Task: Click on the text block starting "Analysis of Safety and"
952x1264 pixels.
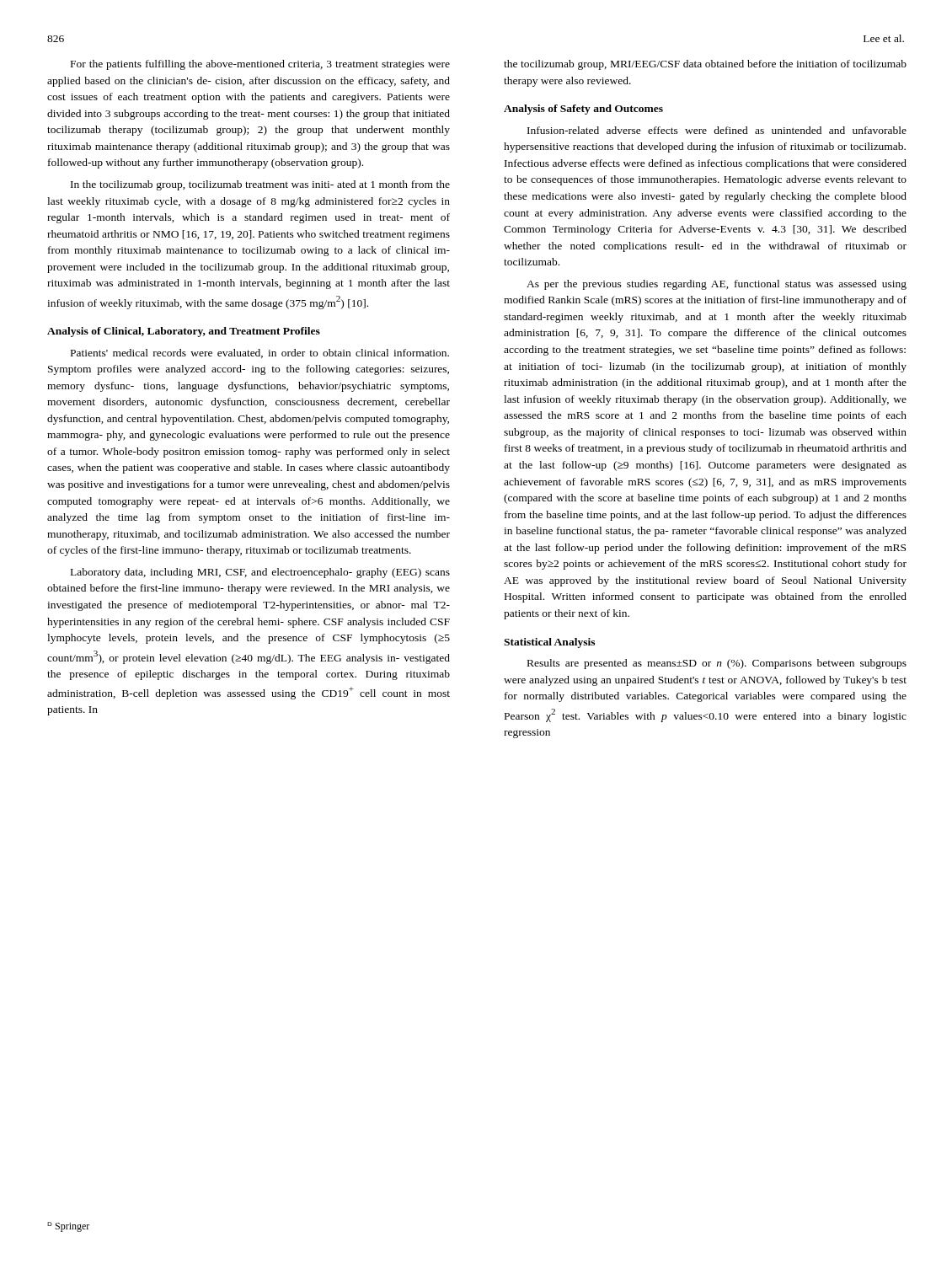Action: click(x=583, y=108)
